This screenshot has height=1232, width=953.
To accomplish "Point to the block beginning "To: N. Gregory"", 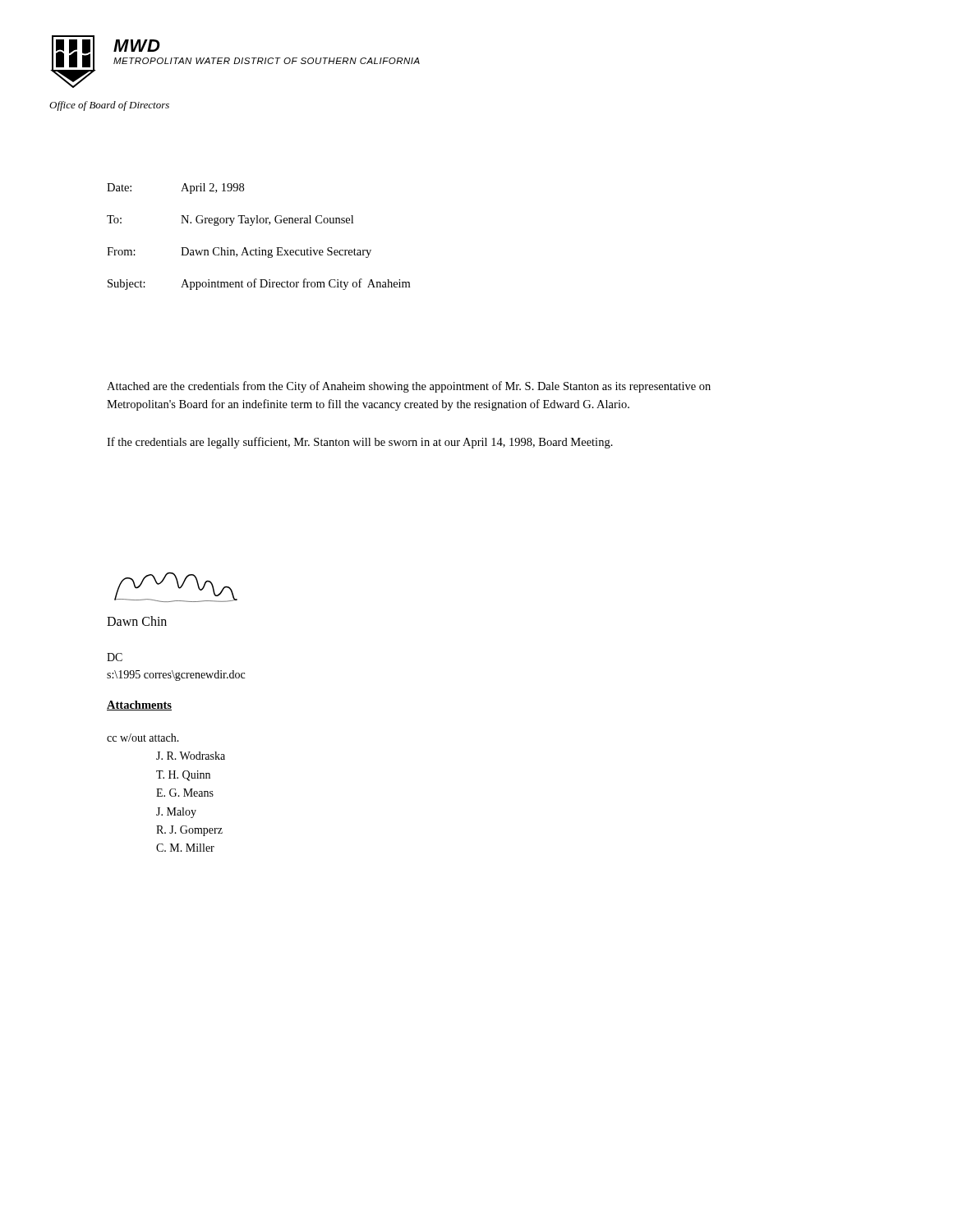I will (x=230, y=220).
